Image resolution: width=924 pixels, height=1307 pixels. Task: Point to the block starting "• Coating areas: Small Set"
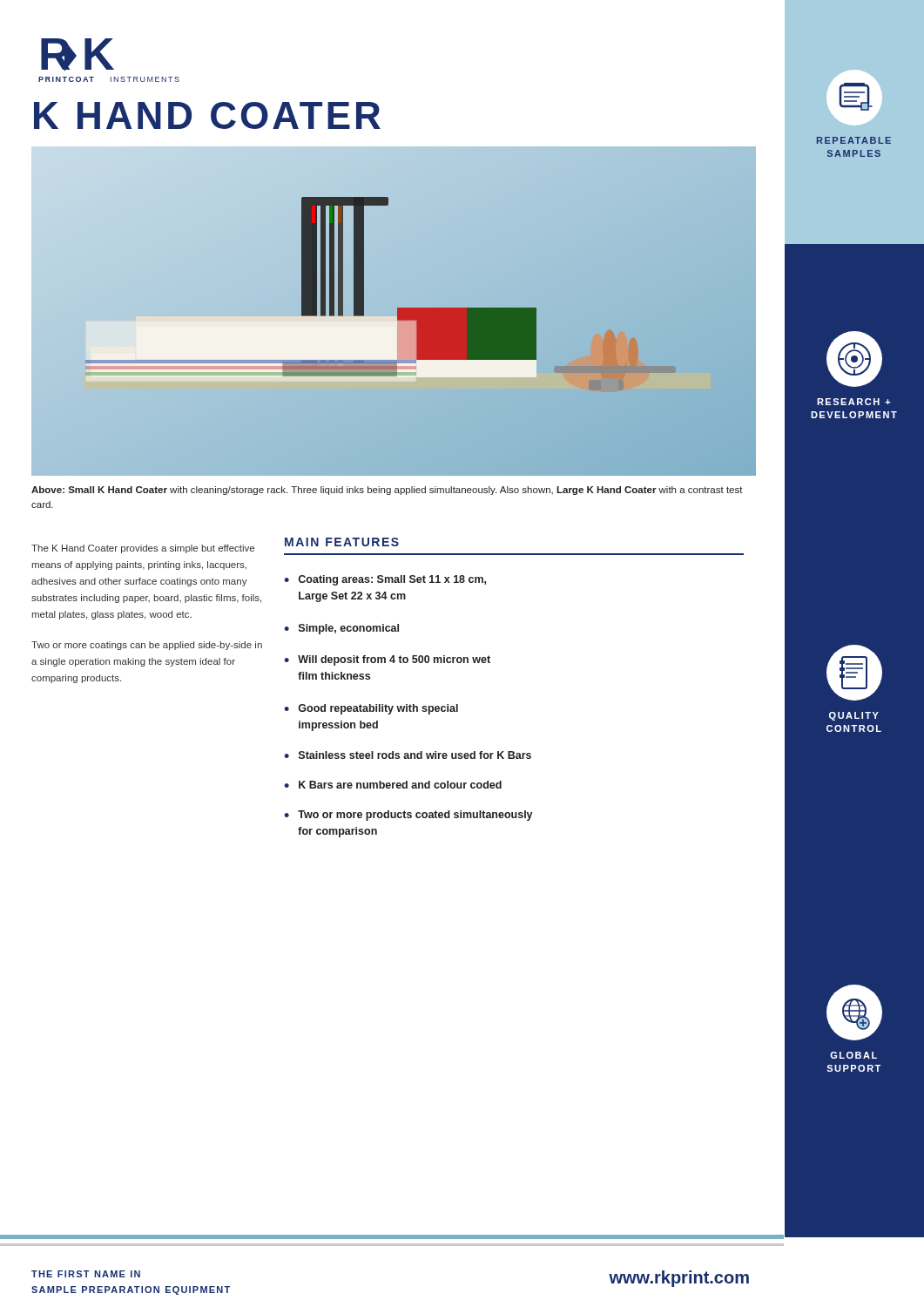pyautogui.click(x=385, y=588)
